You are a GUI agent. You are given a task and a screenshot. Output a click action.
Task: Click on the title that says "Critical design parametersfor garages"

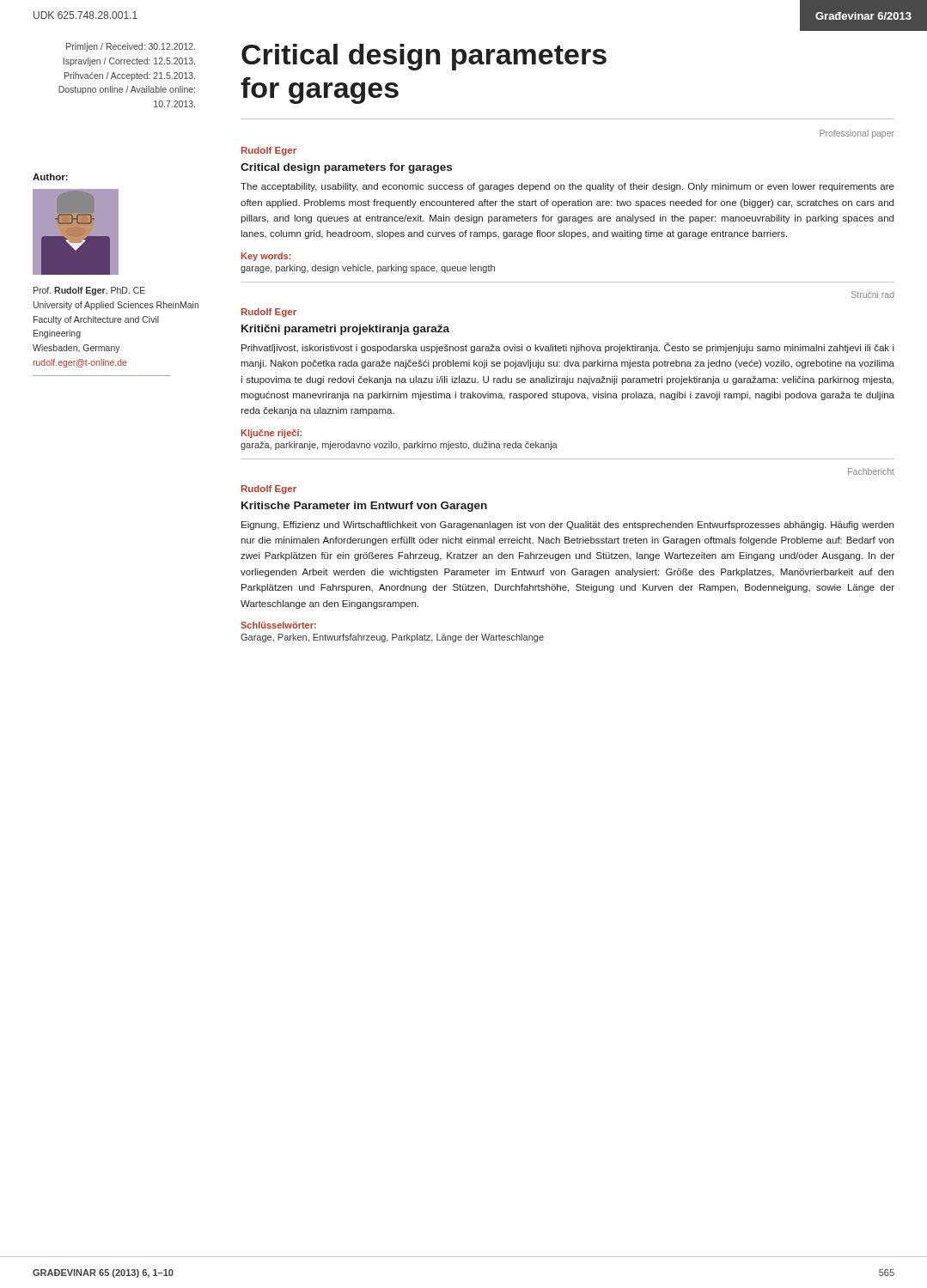(424, 71)
